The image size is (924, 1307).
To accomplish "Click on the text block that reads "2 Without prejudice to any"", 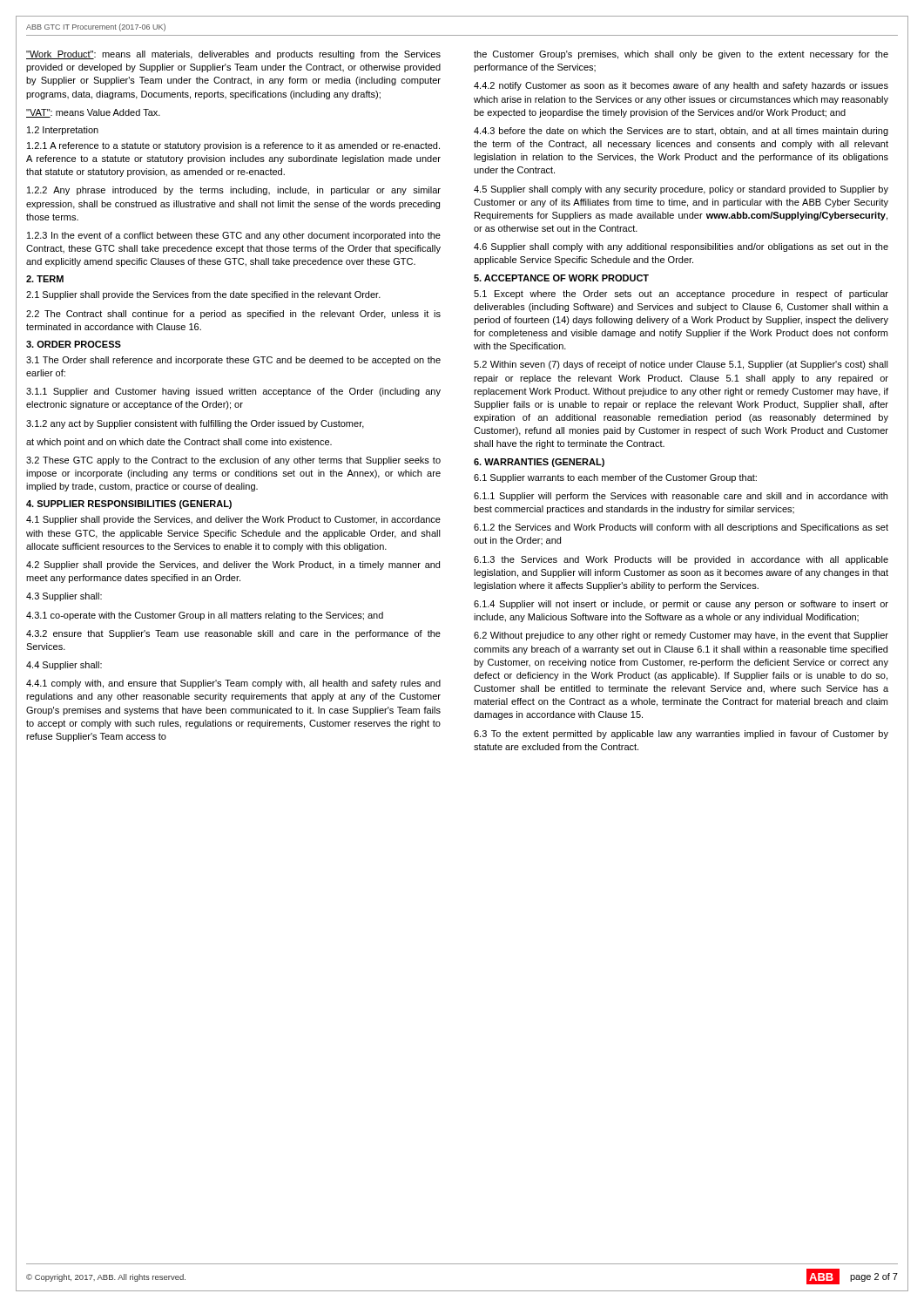I will (x=681, y=675).
